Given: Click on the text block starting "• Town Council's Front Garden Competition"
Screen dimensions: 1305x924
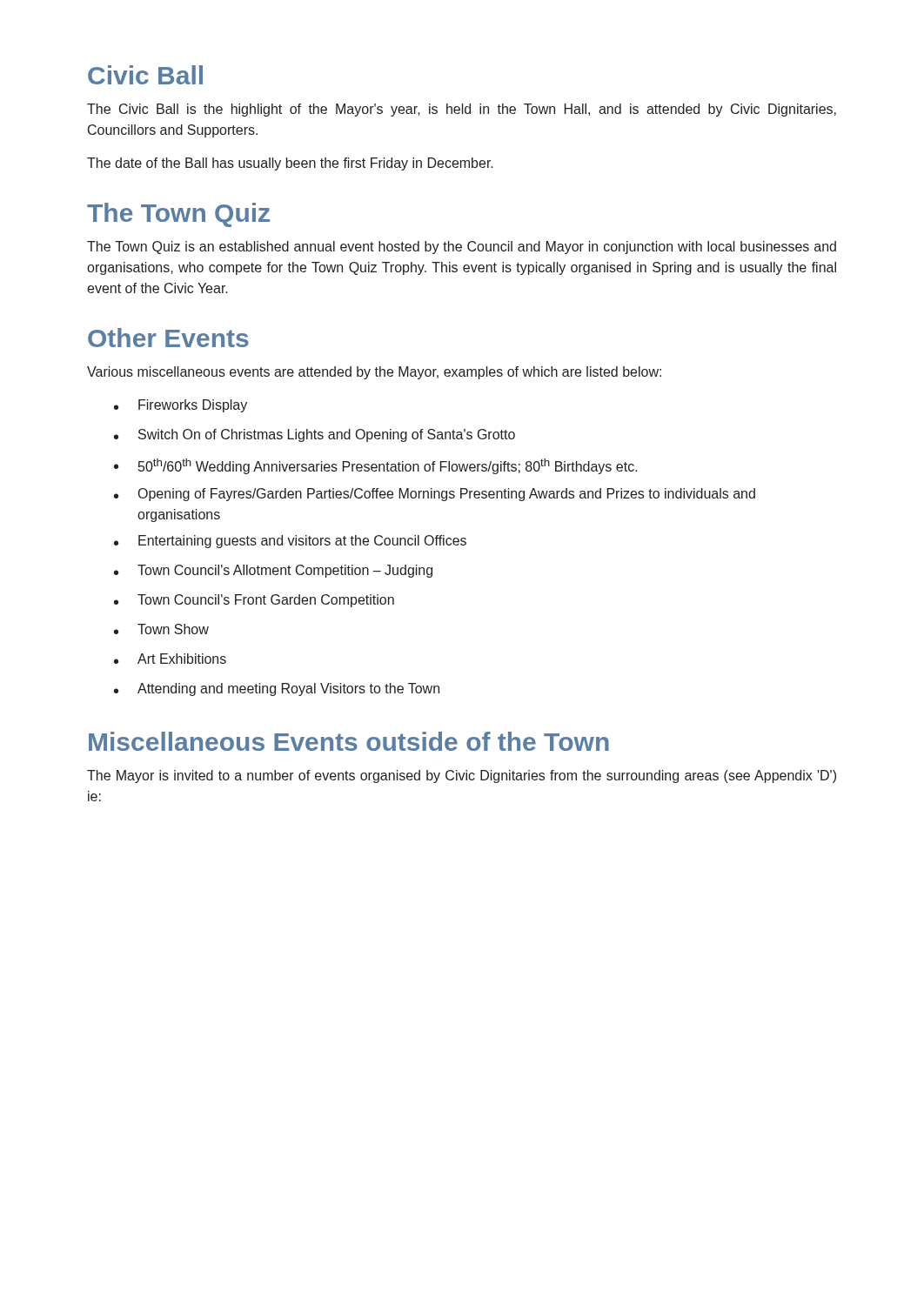Looking at the screenshot, I should 254,601.
